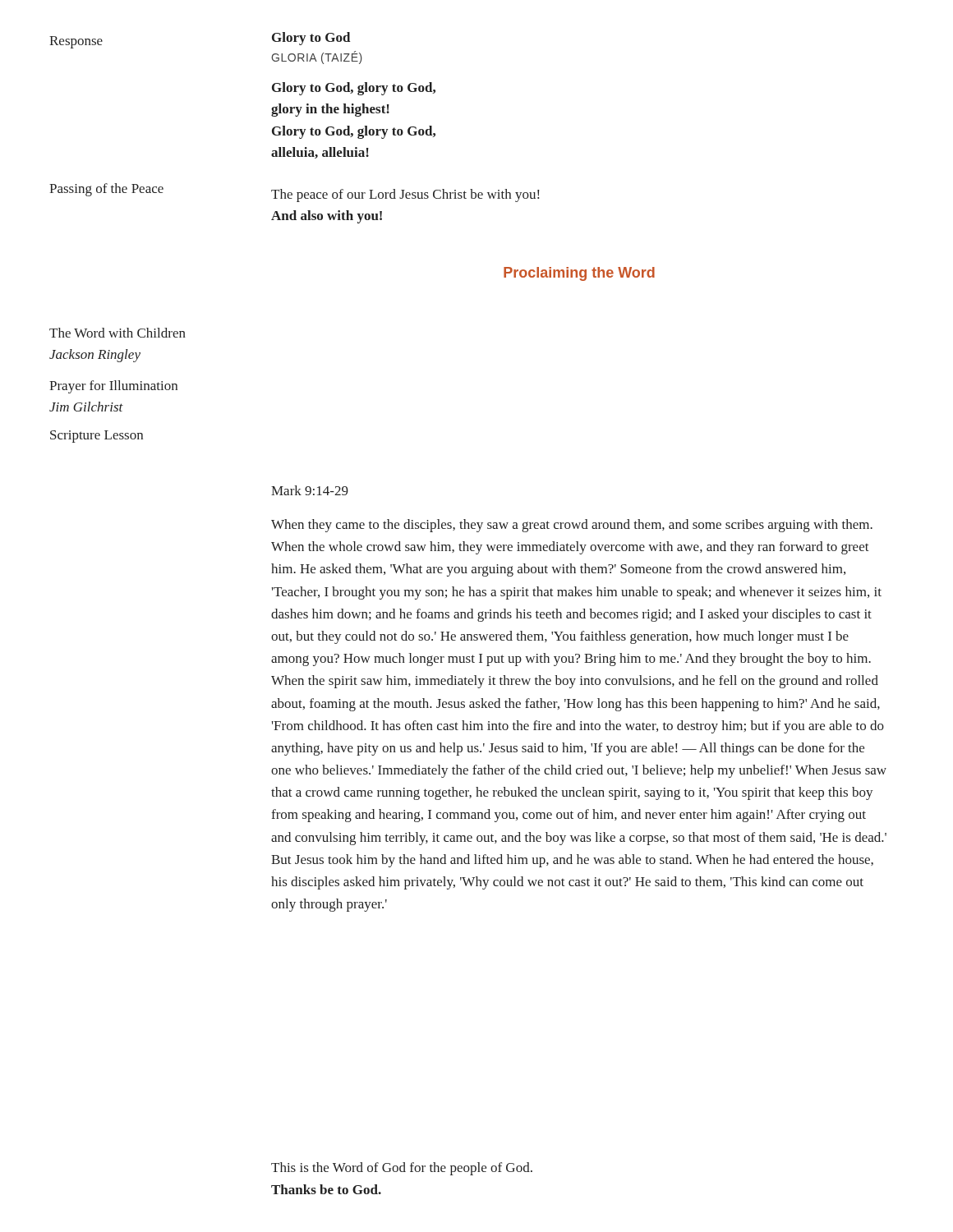The height and width of the screenshot is (1232, 953).
Task: Find the region starting "Mark 9:14-29"
Action: (x=310, y=491)
